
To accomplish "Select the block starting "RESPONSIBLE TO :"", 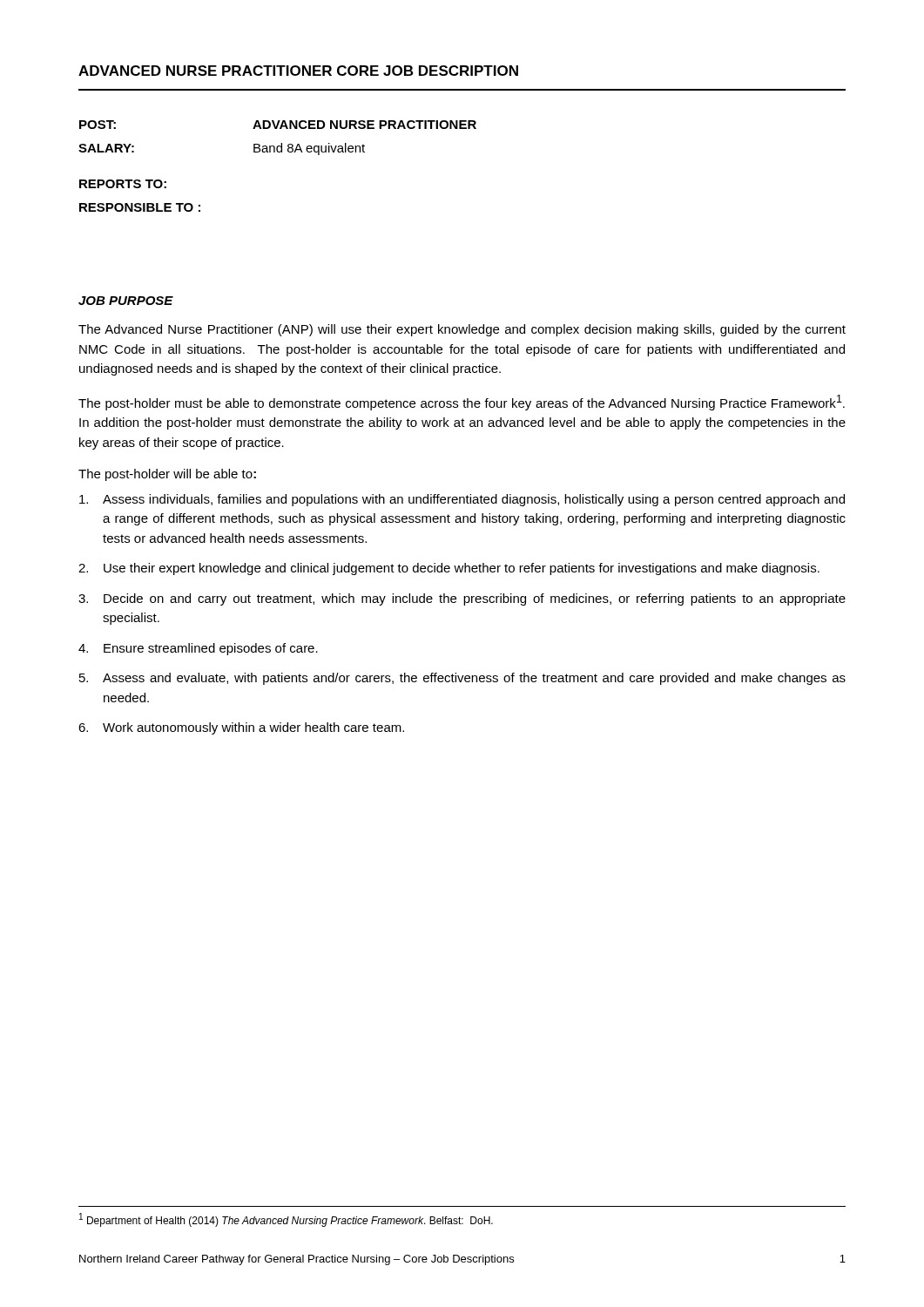I will [140, 207].
